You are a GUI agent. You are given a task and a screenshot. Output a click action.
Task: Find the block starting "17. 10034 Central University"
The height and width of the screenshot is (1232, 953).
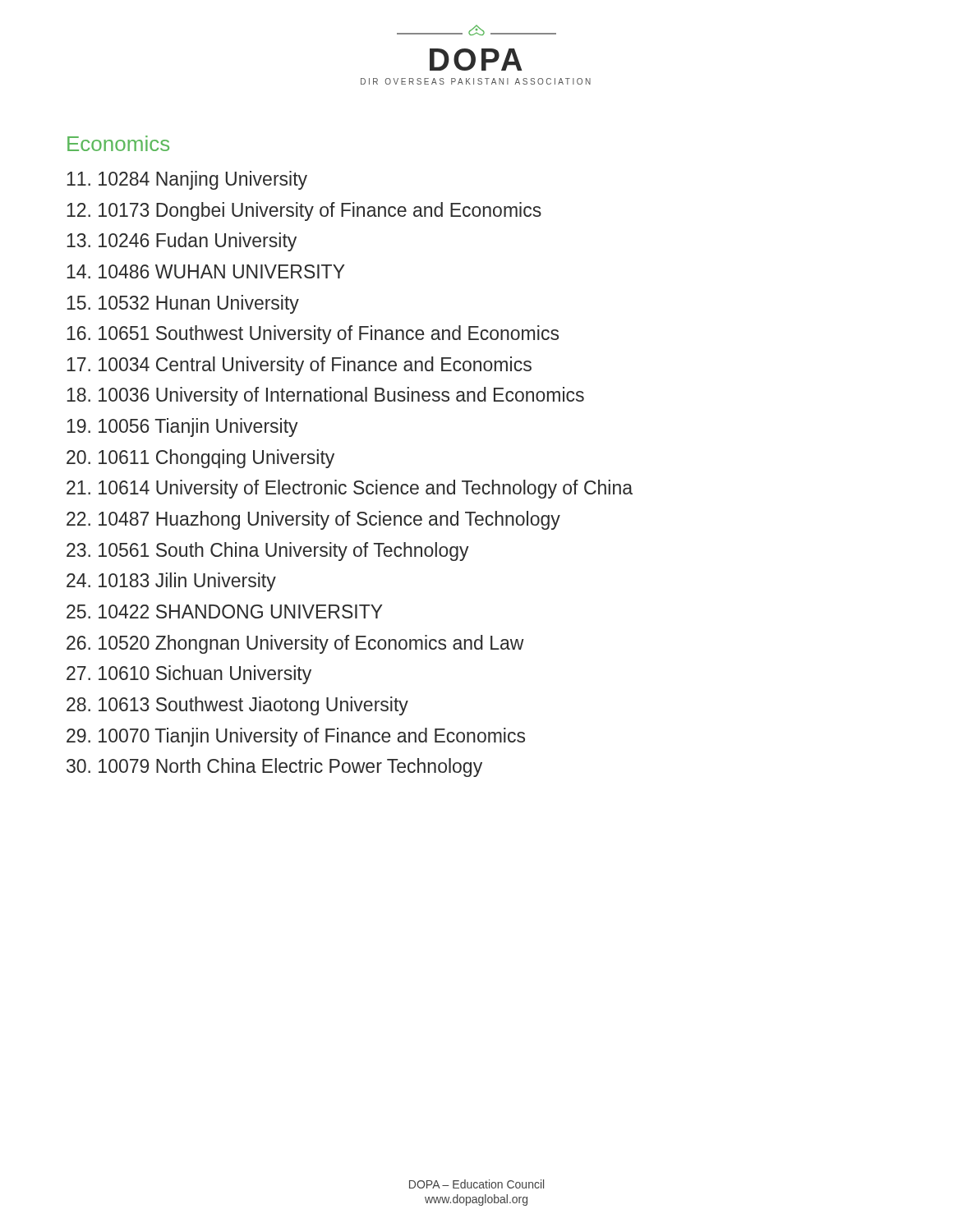pyautogui.click(x=299, y=365)
